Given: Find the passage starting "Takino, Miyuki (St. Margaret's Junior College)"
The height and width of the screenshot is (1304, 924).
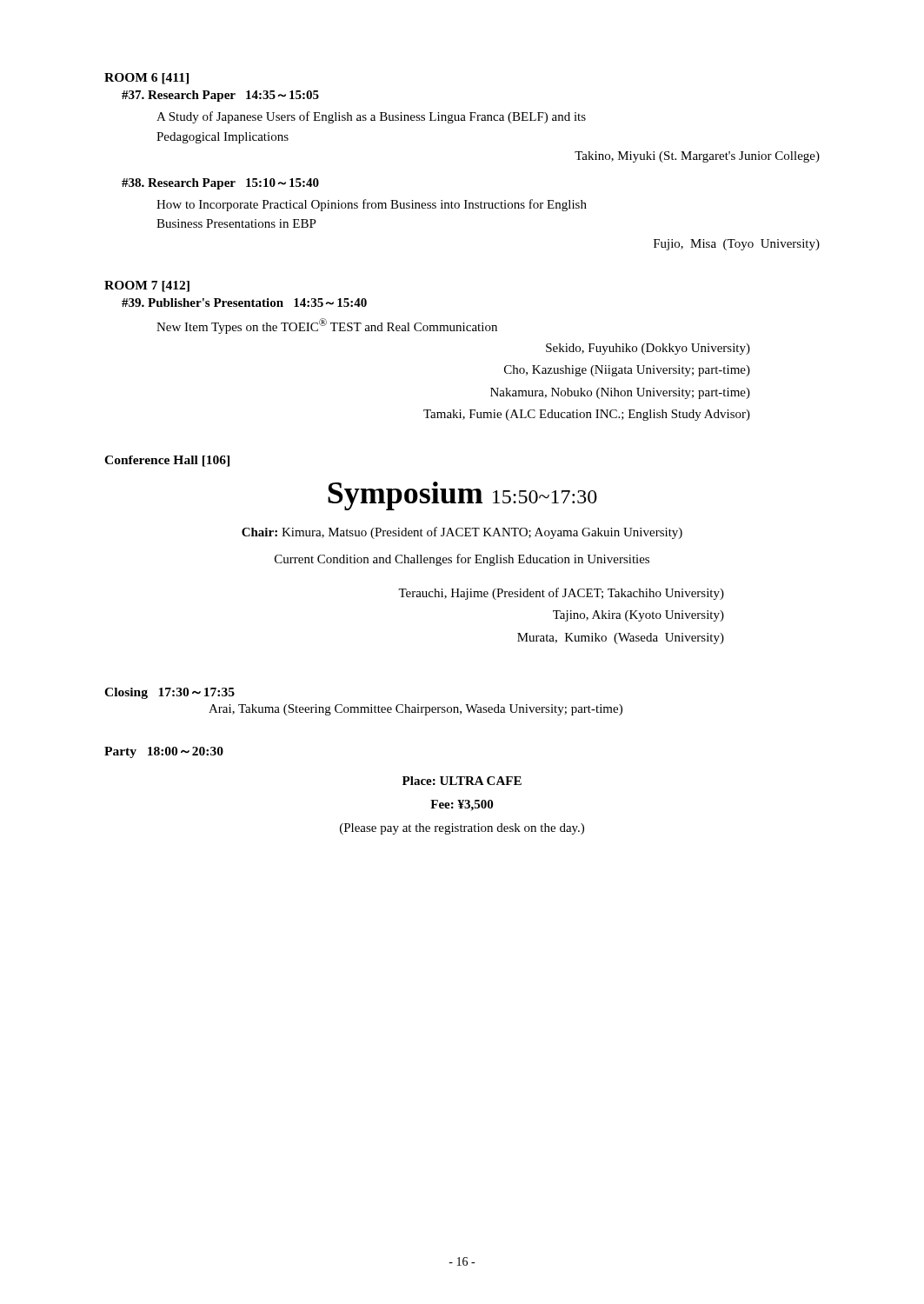Looking at the screenshot, I should click(x=697, y=156).
